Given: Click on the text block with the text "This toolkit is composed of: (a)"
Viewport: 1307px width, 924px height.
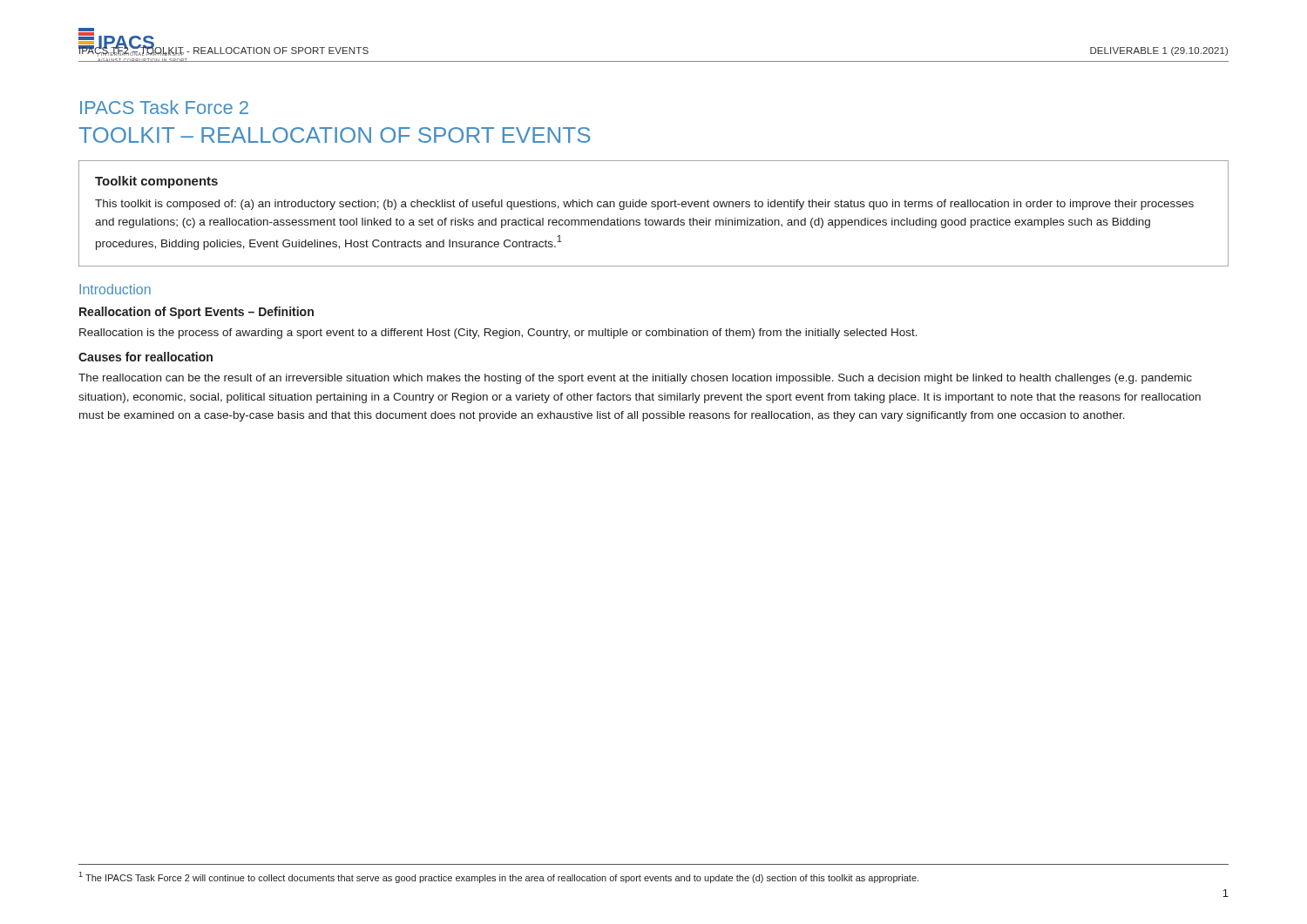Looking at the screenshot, I should pos(645,223).
